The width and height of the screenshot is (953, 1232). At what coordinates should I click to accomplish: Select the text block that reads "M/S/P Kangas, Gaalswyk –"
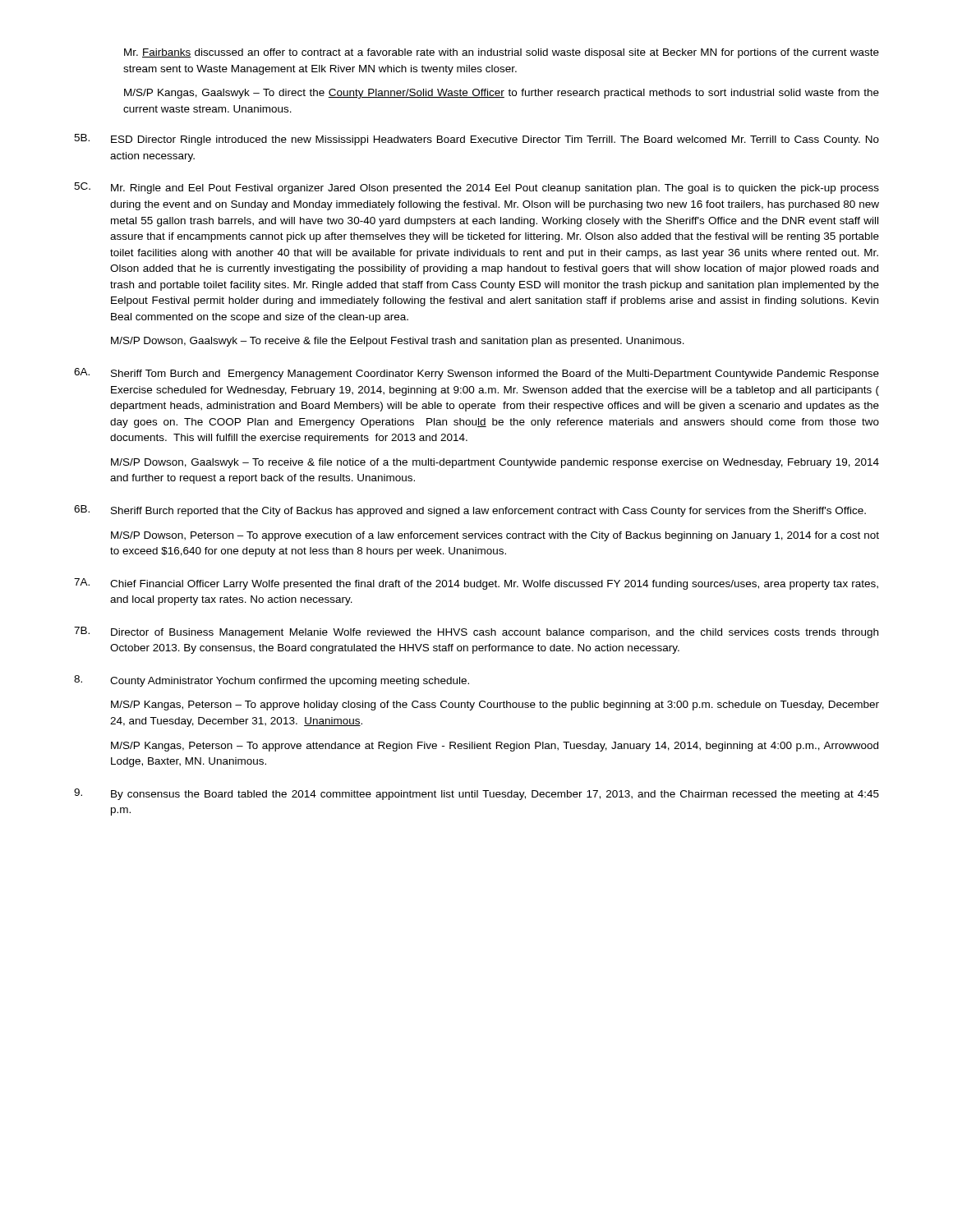(501, 101)
